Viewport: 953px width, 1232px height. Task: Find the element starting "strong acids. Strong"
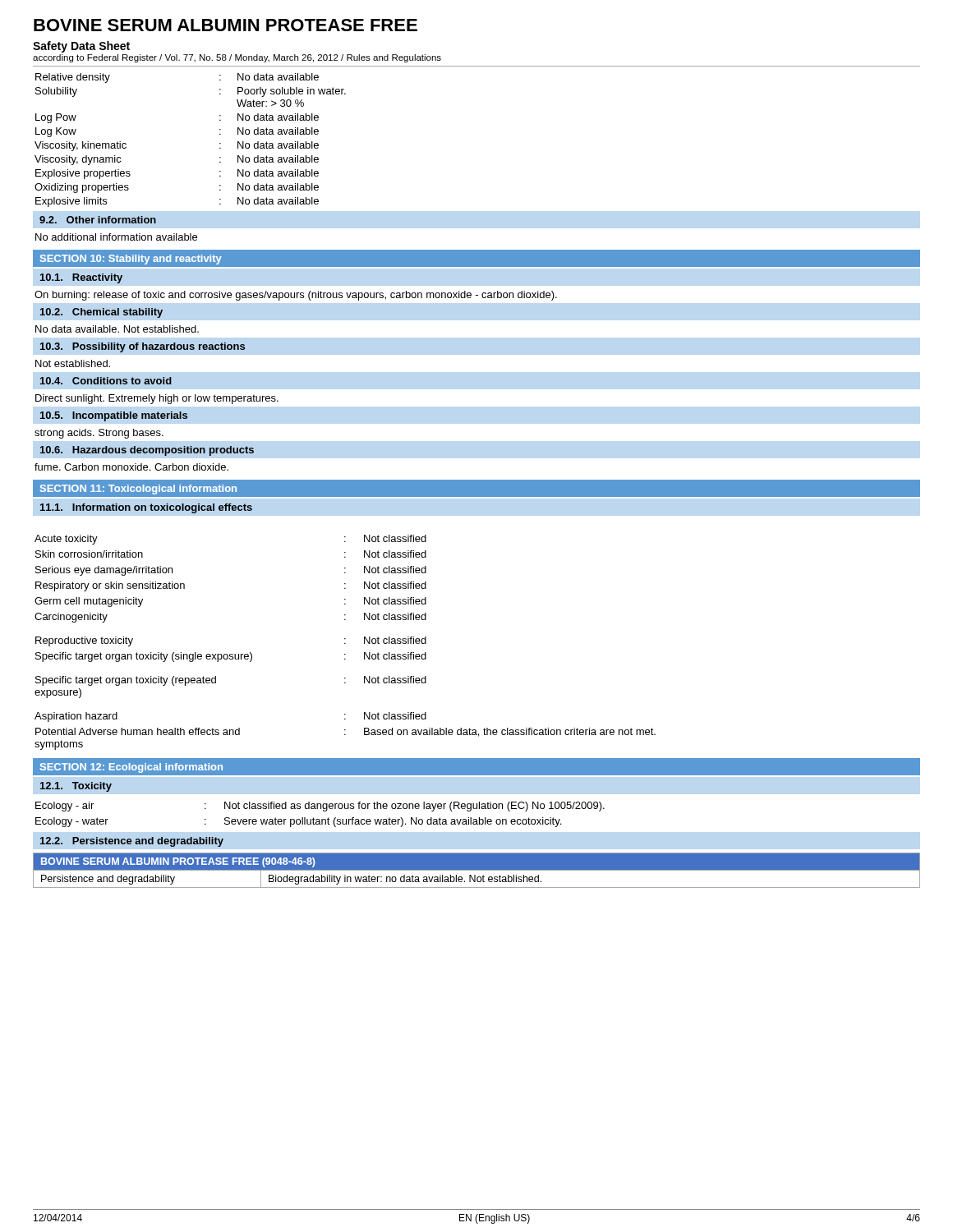(x=99, y=432)
